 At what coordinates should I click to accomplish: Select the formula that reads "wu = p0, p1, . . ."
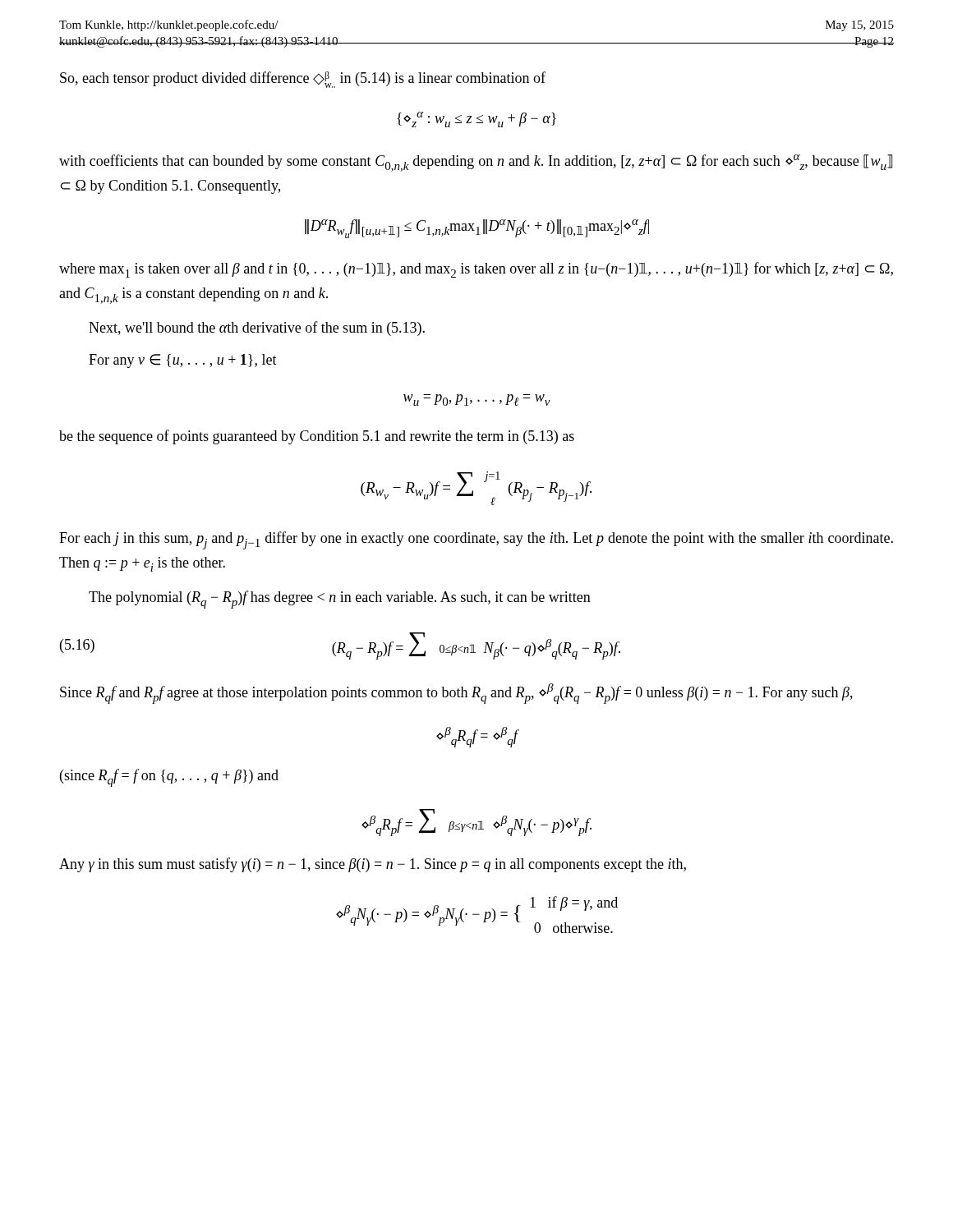tap(476, 398)
